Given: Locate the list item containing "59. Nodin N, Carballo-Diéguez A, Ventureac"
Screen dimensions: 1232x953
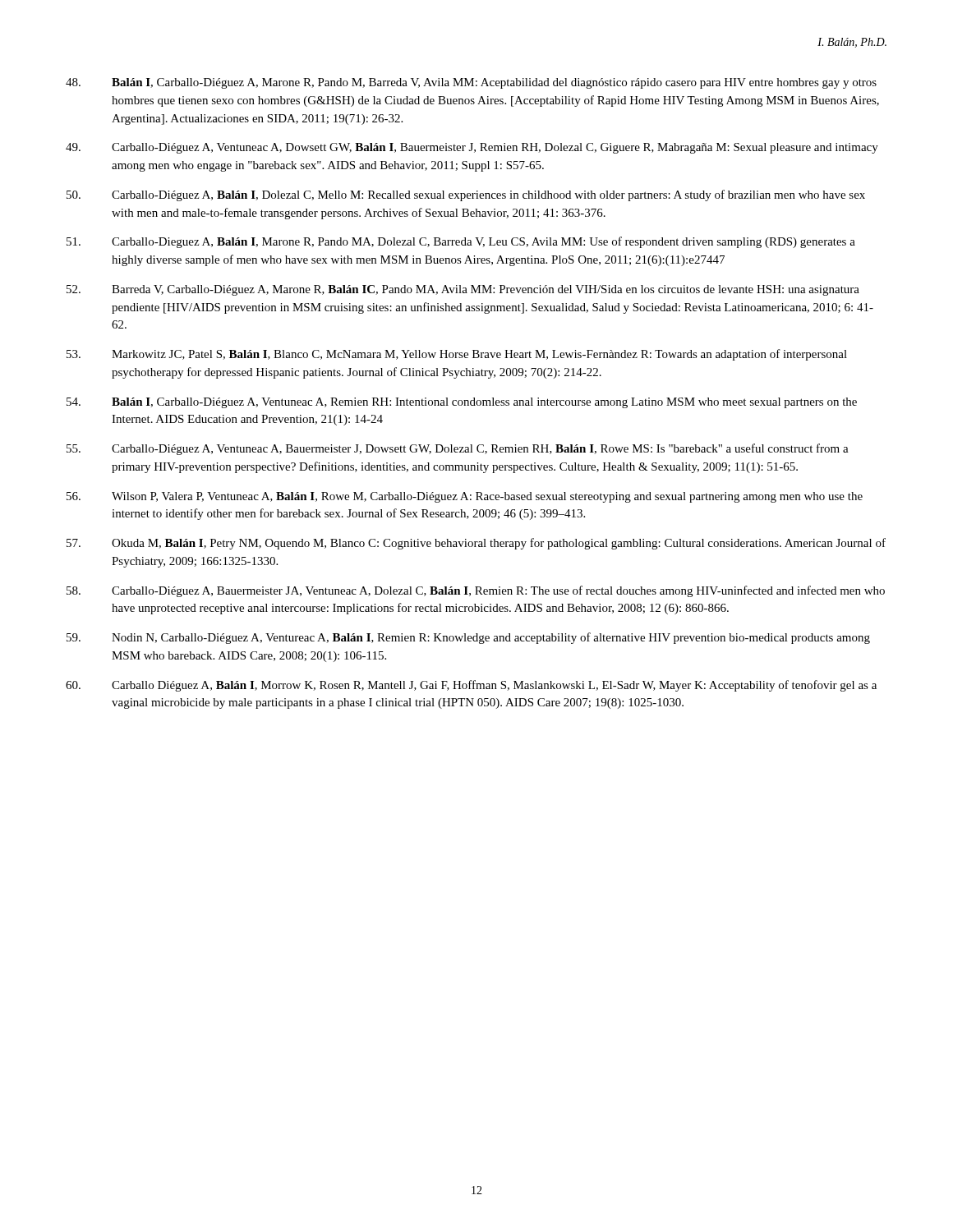Looking at the screenshot, I should (x=476, y=647).
